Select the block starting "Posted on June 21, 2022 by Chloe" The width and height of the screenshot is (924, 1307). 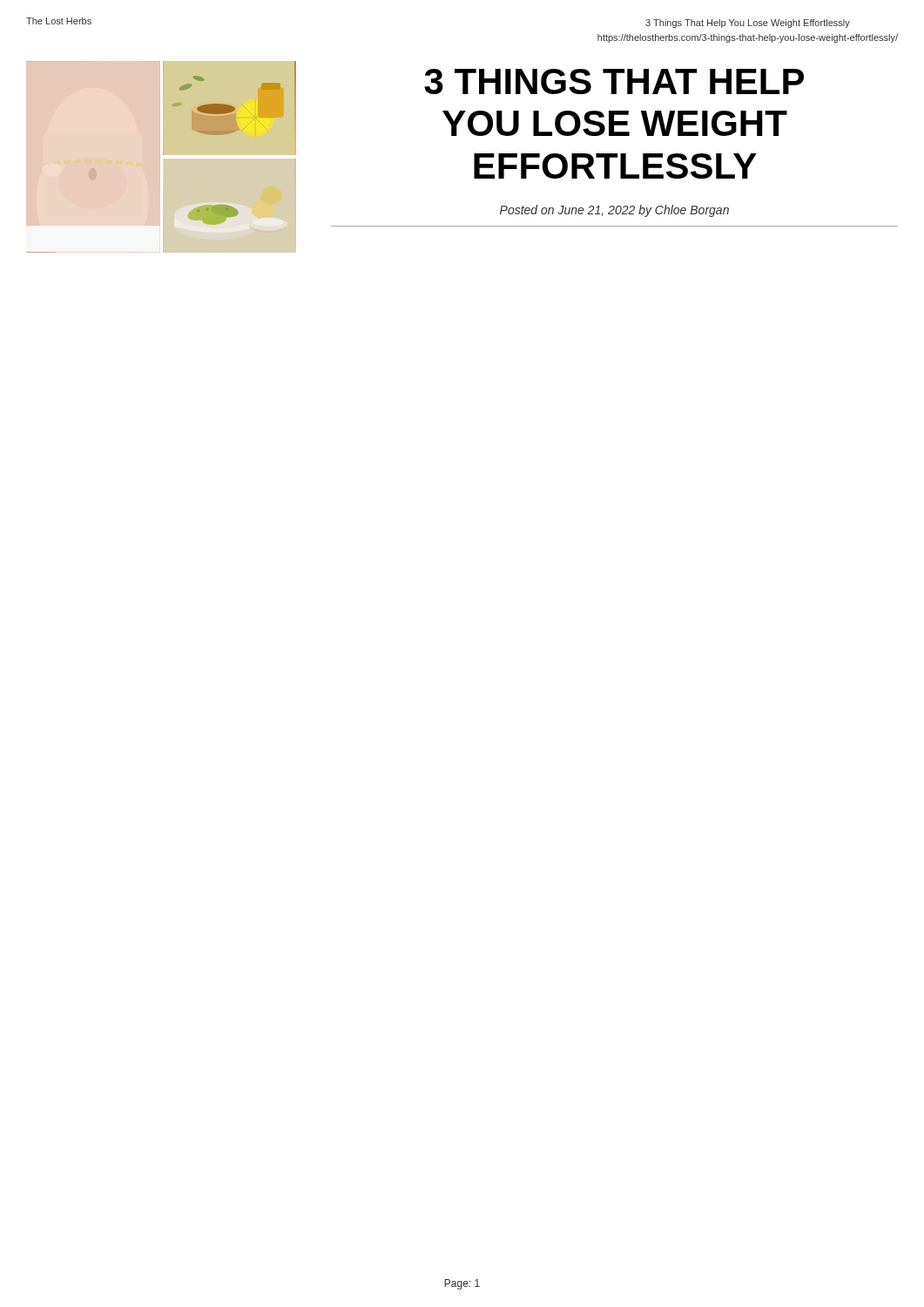[614, 210]
